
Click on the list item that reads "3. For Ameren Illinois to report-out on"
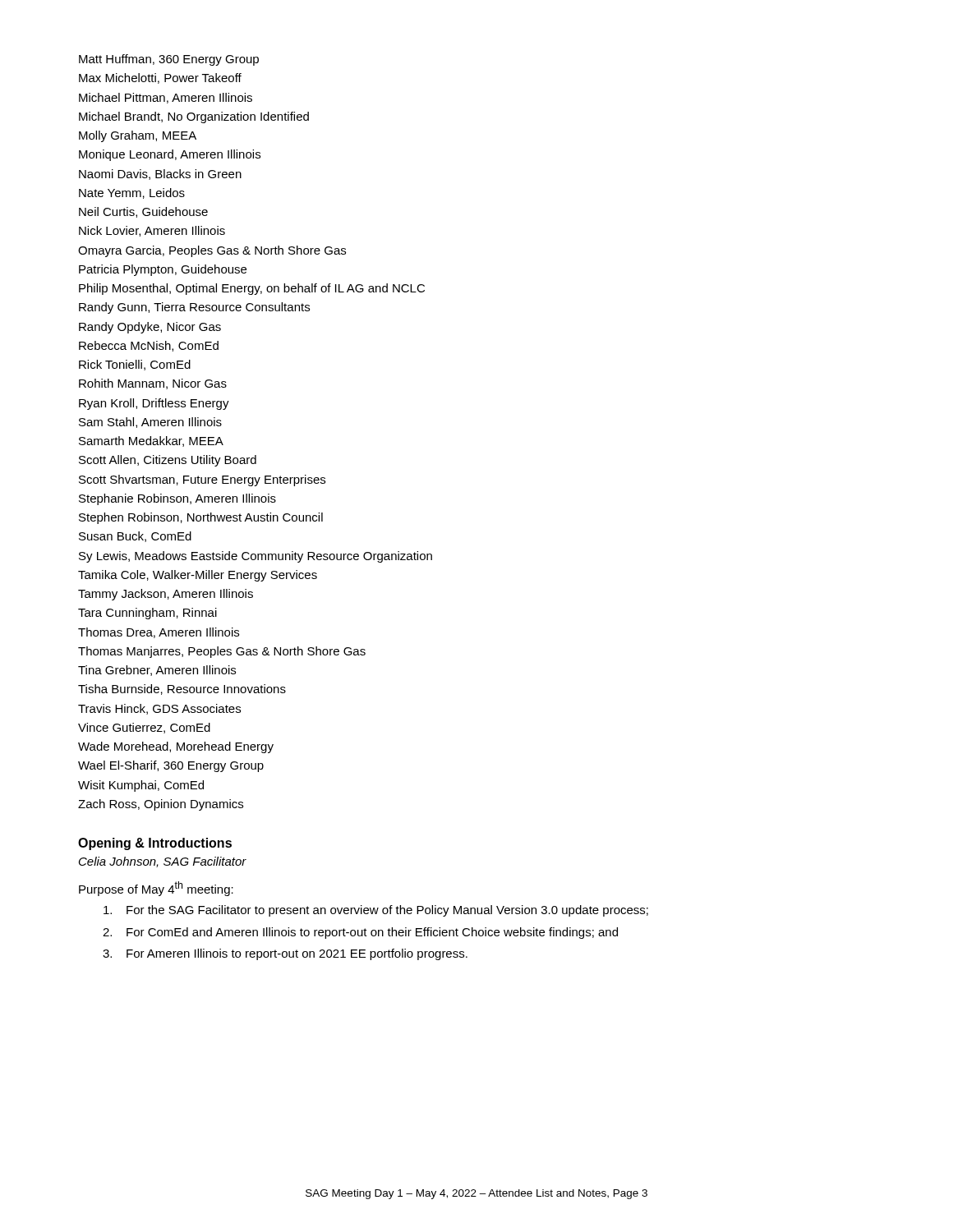[x=435, y=954]
